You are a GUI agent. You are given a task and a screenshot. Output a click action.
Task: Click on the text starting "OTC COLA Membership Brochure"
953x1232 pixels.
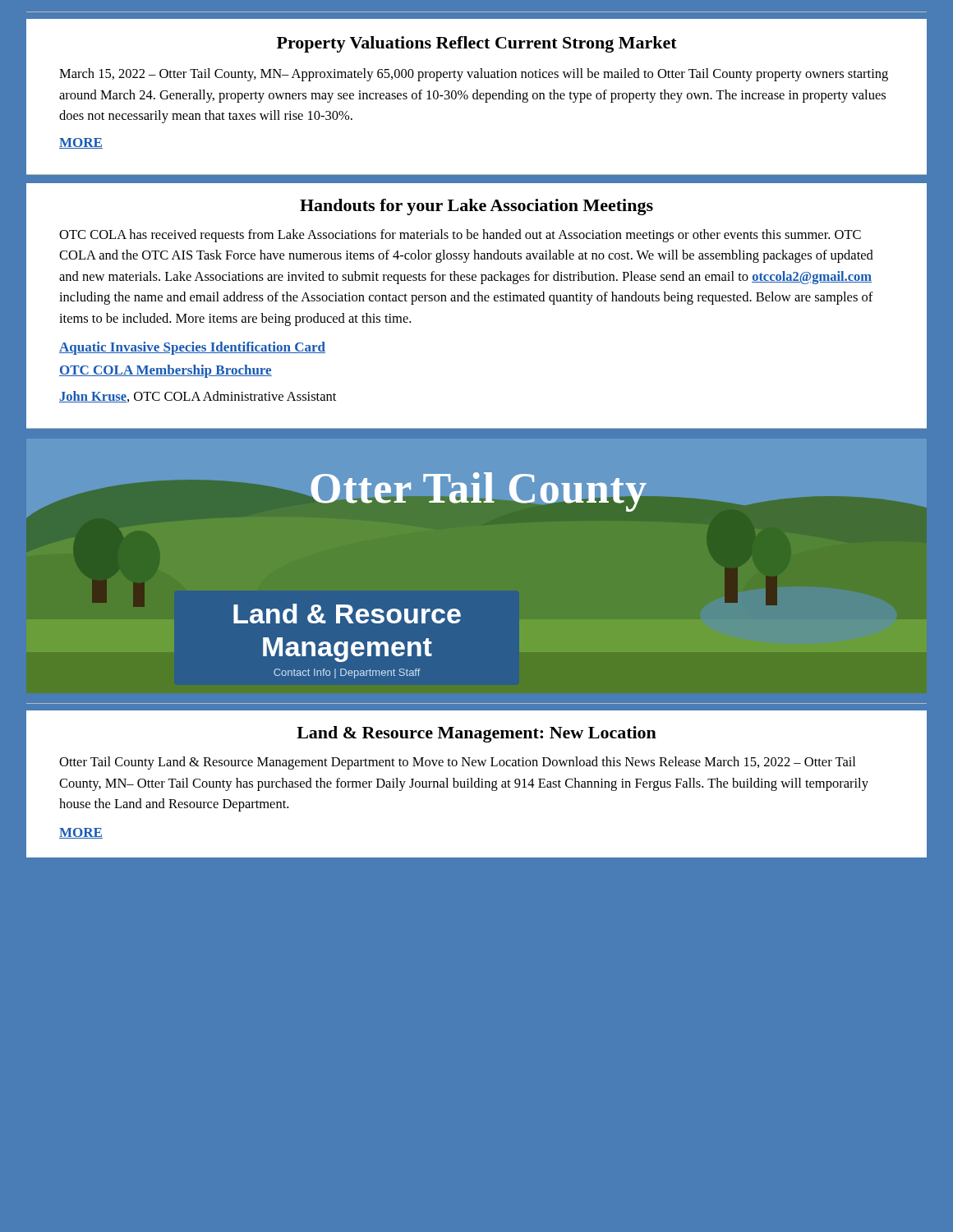tap(165, 370)
